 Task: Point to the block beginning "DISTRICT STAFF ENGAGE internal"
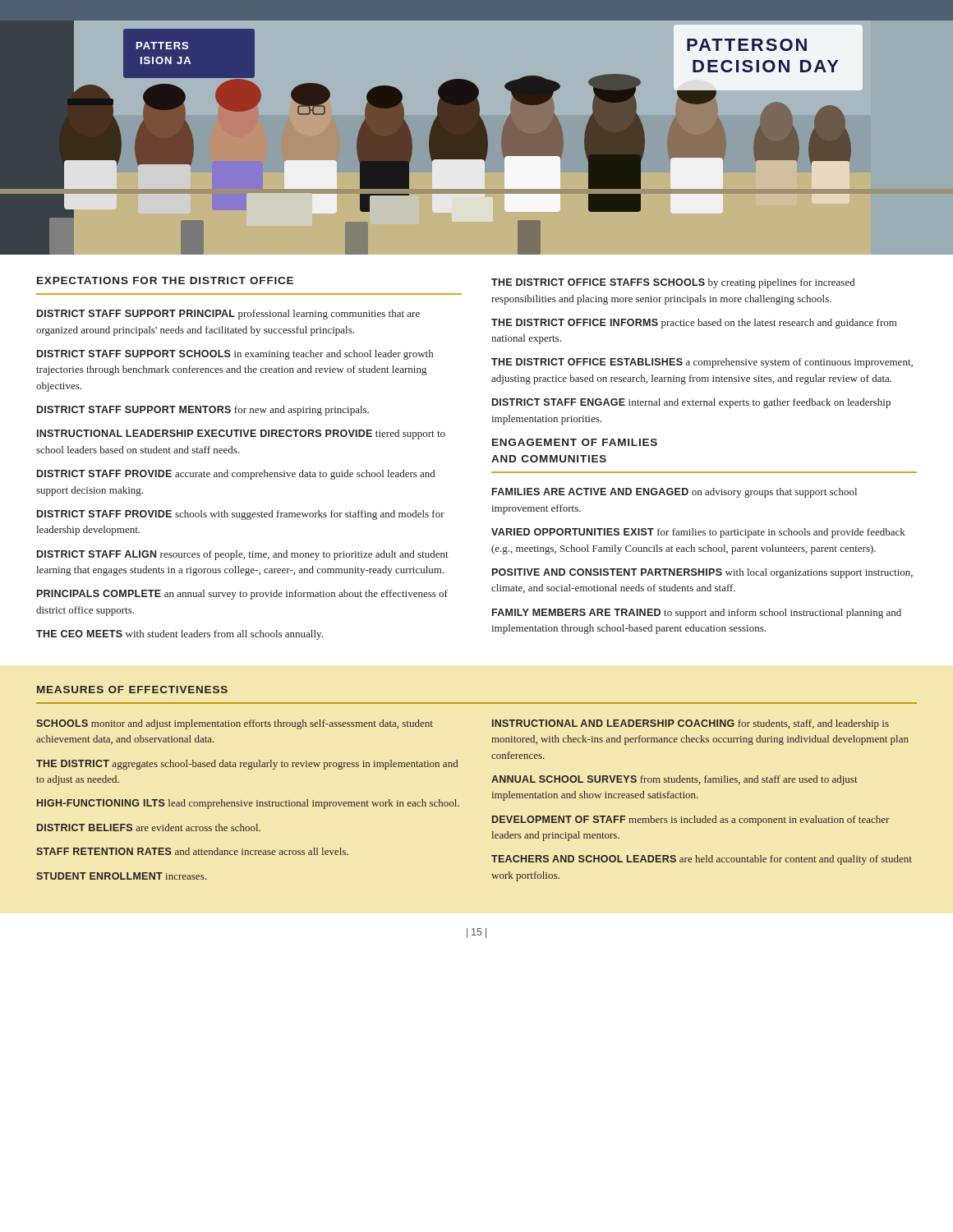coord(691,410)
